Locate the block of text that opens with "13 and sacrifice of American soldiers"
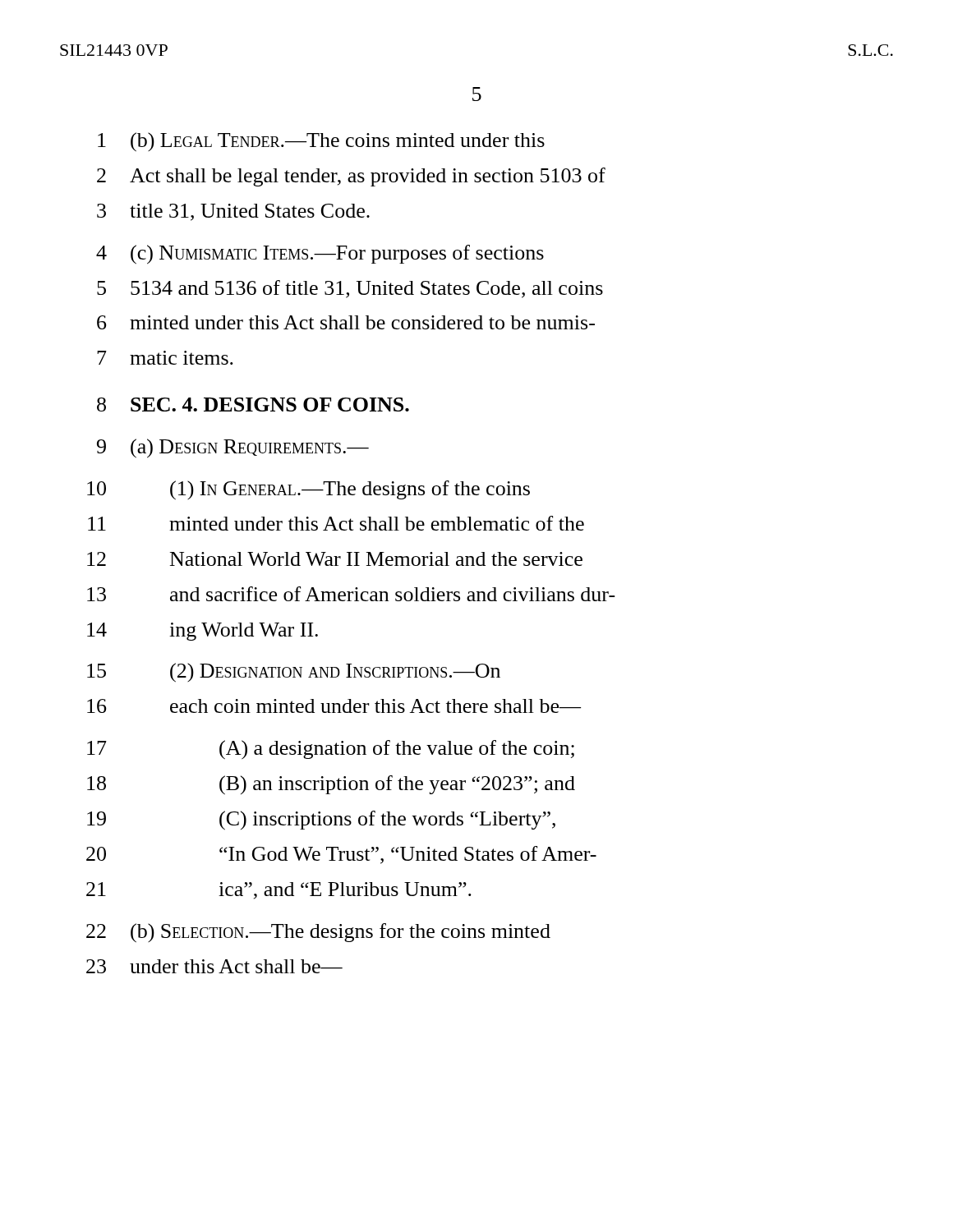Viewport: 953px width, 1232px height. (x=476, y=595)
